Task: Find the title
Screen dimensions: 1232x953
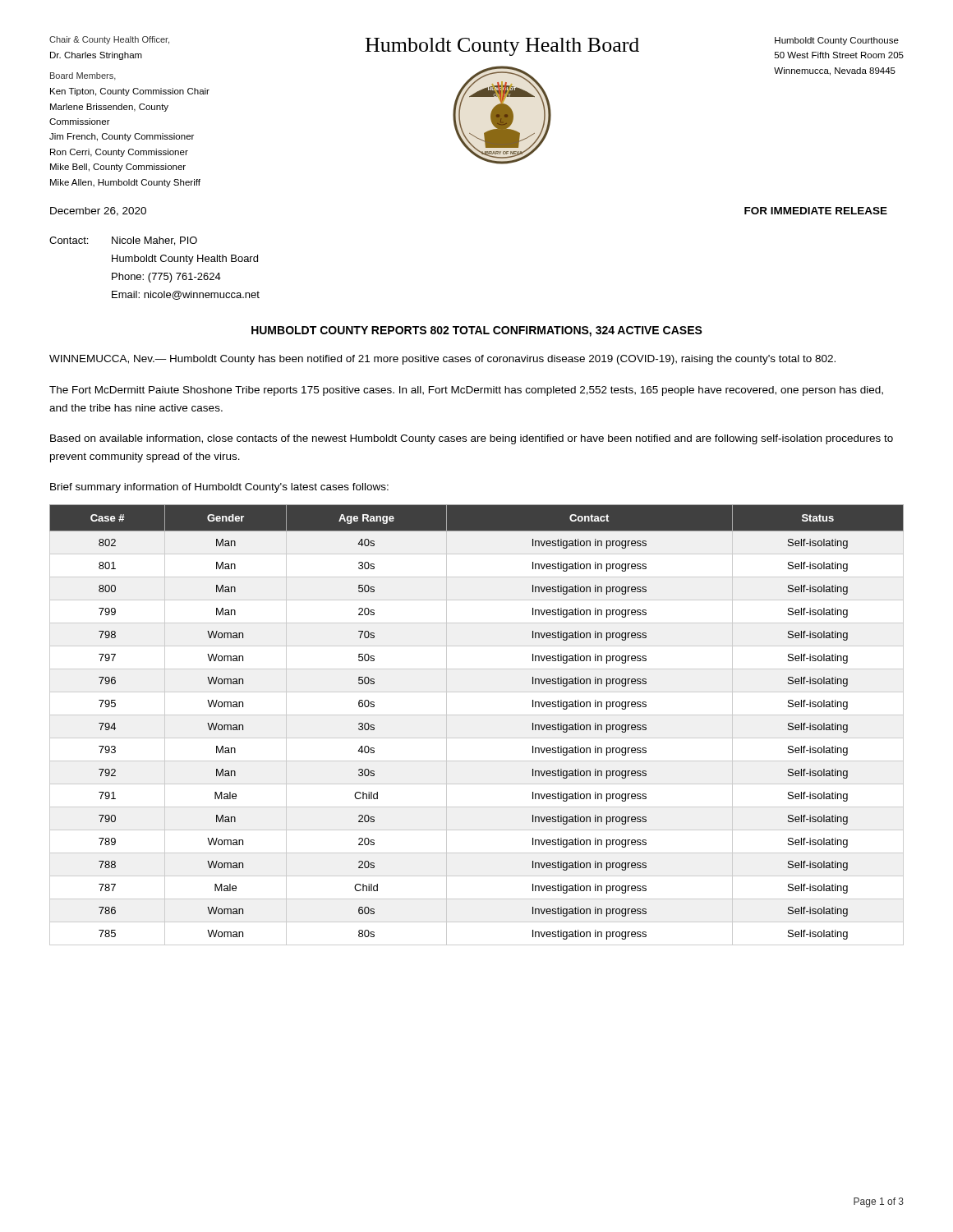Action: point(502,45)
